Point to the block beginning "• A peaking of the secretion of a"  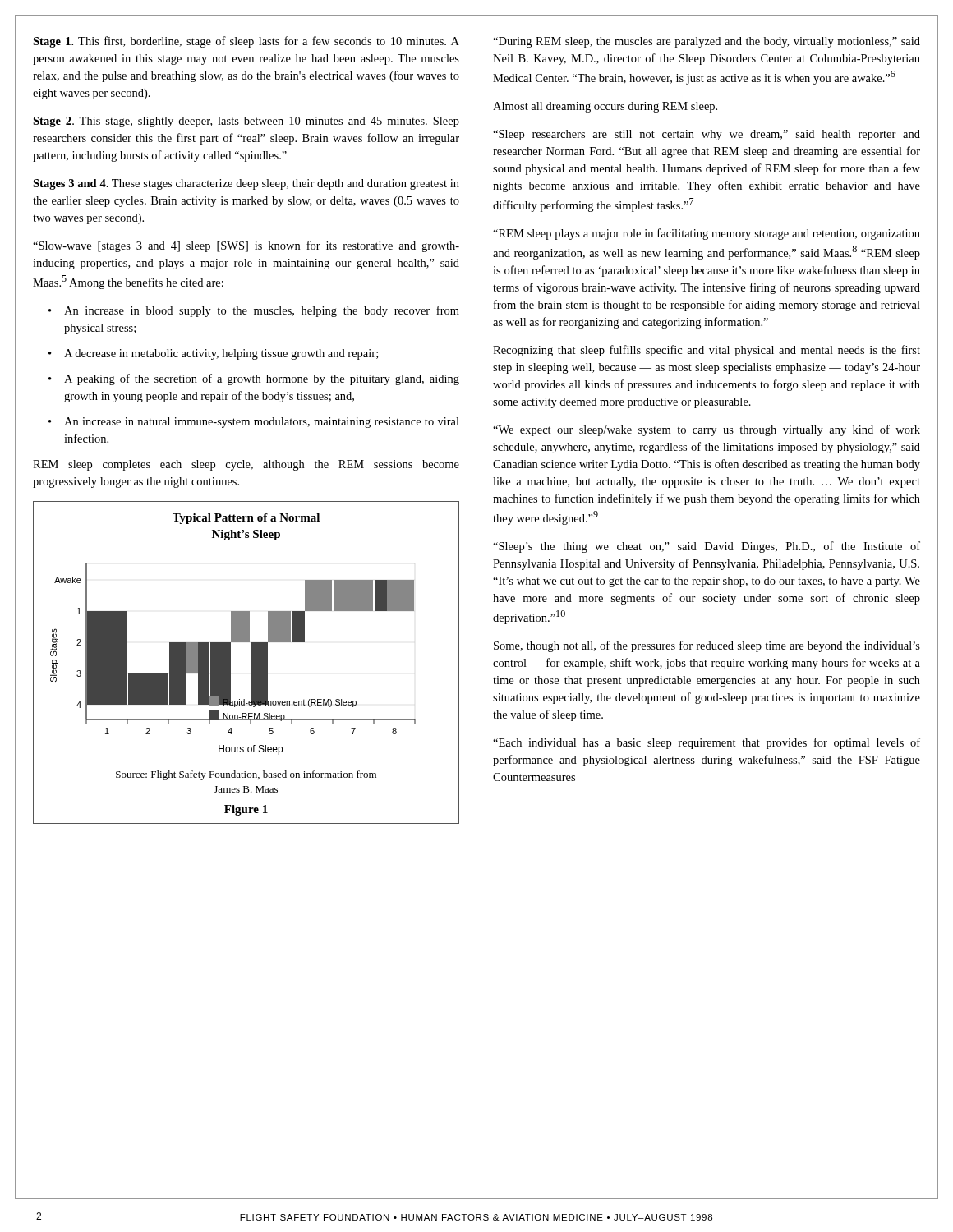[x=253, y=388]
